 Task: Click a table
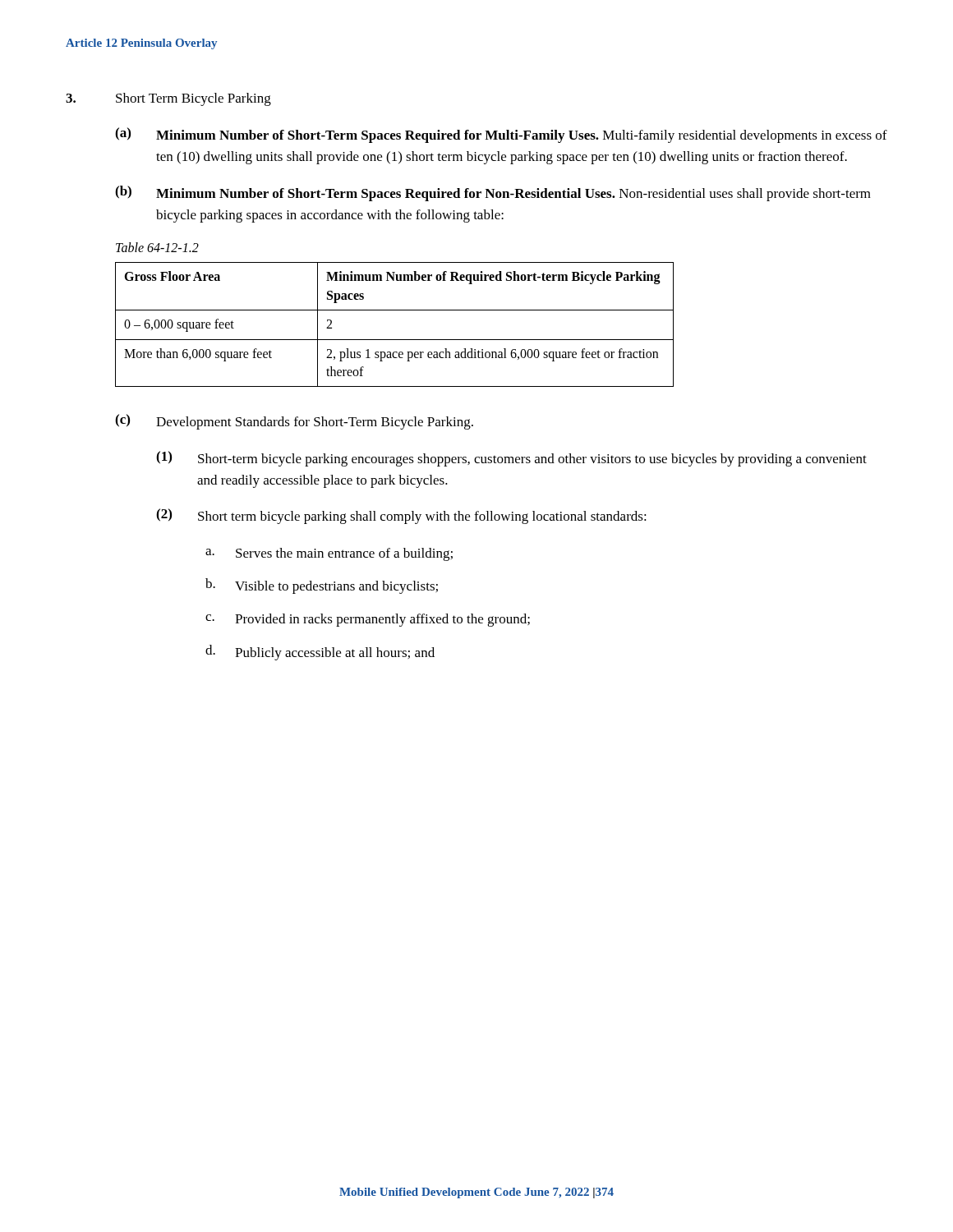[501, 325]
